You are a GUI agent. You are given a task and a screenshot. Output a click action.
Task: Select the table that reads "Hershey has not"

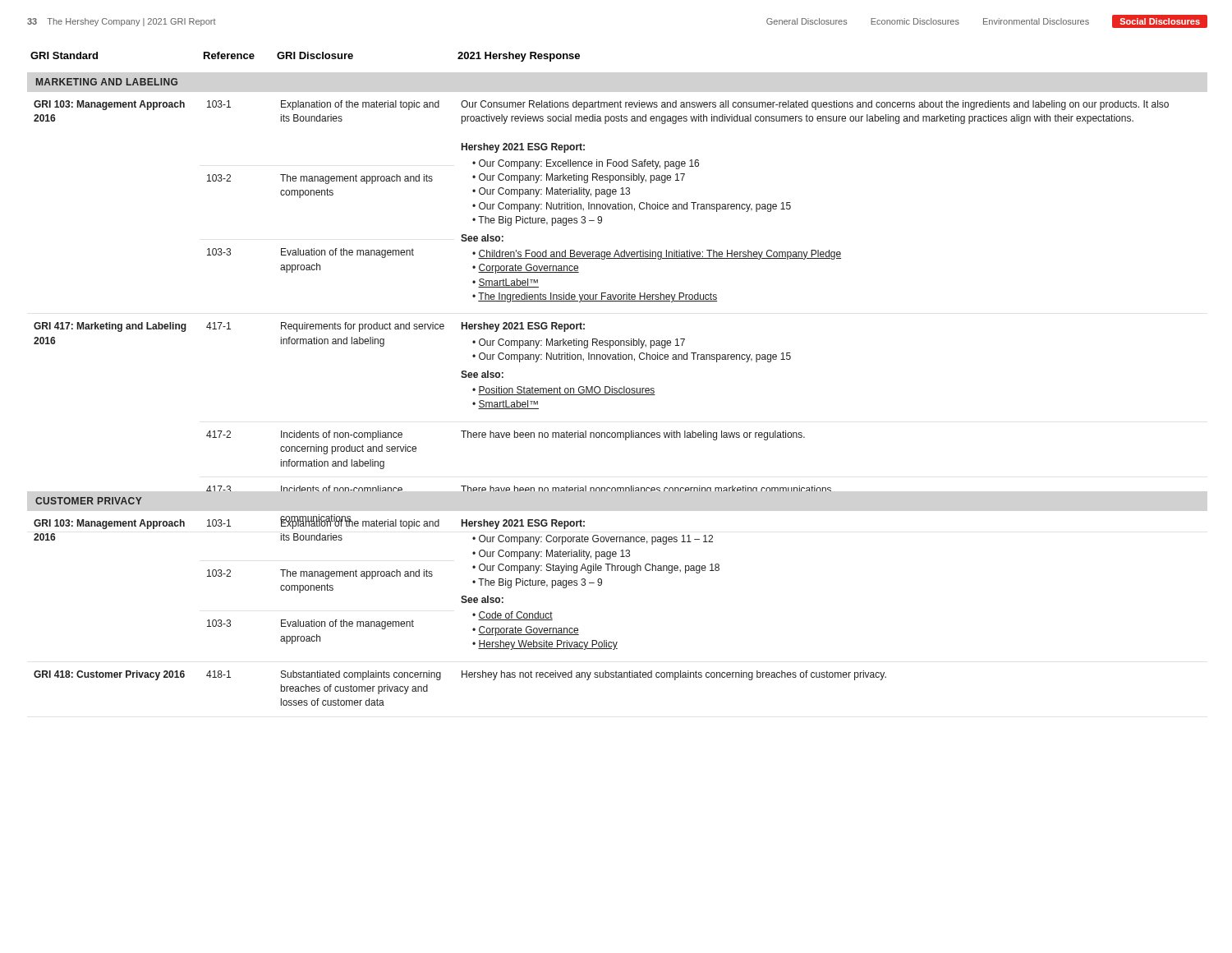[617, 614]
